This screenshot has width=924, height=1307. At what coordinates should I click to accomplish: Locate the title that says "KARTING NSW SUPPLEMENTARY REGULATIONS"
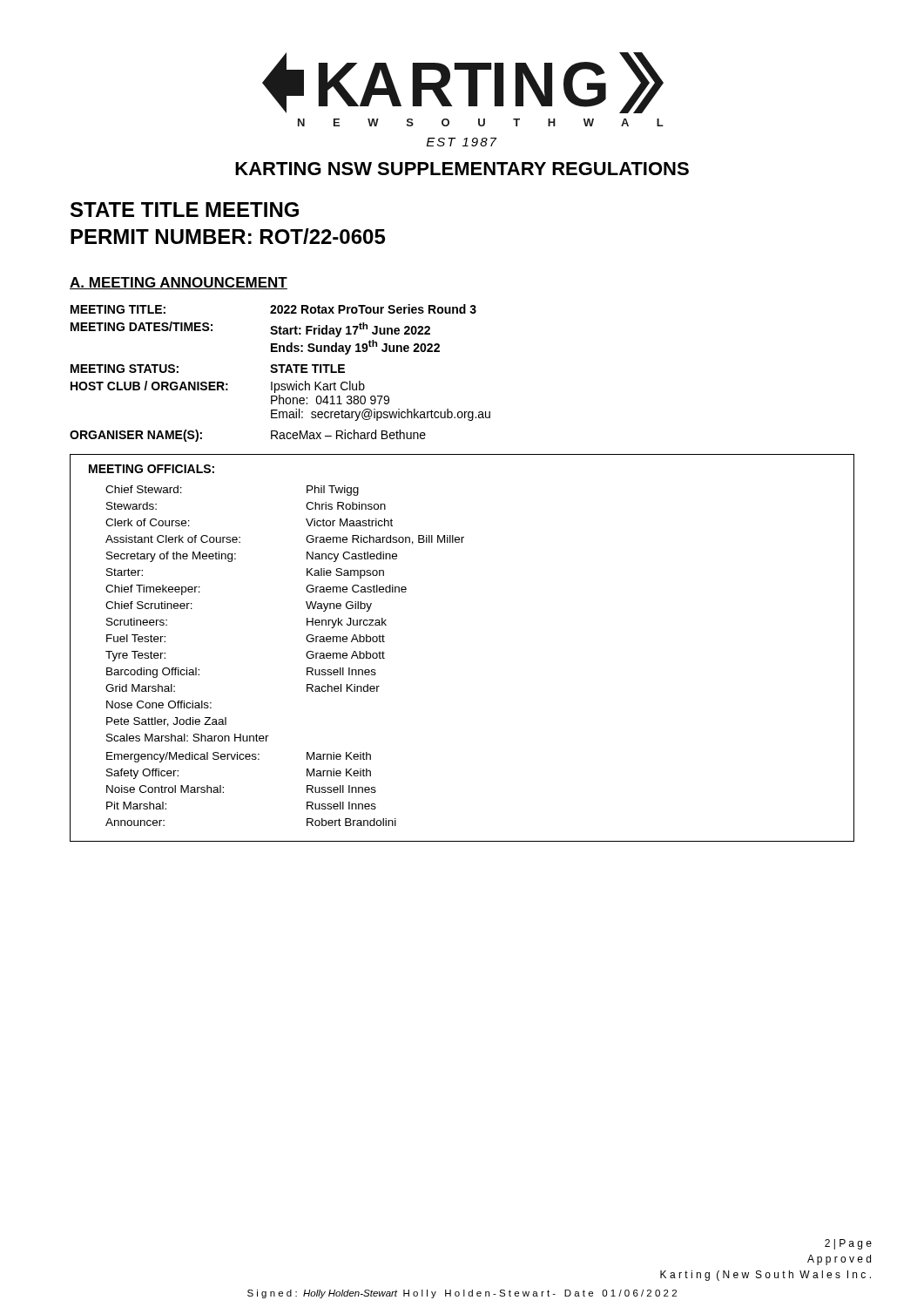pos(462,169)
